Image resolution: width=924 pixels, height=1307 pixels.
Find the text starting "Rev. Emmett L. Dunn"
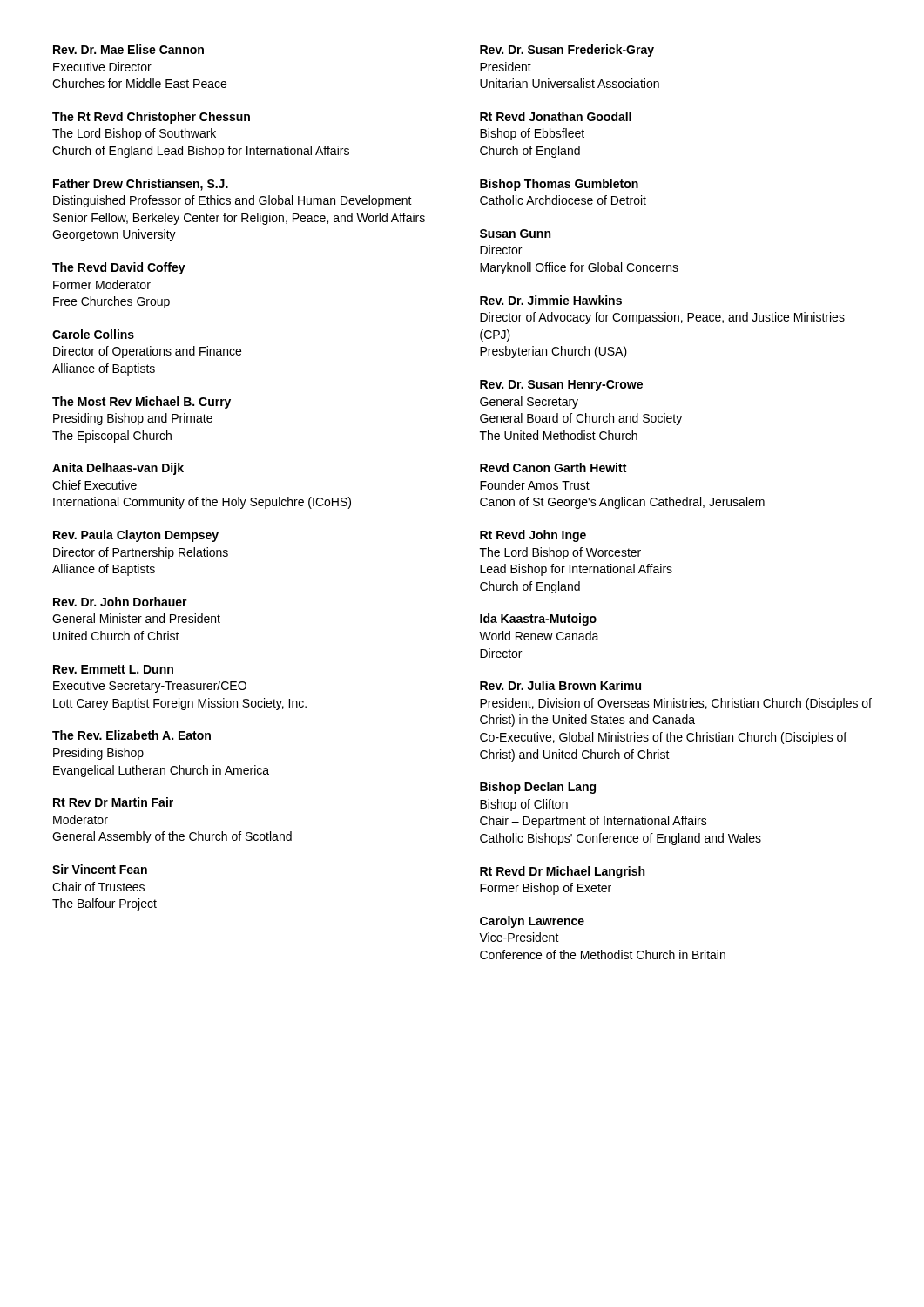pyautogui.click(x=248, y=687)
